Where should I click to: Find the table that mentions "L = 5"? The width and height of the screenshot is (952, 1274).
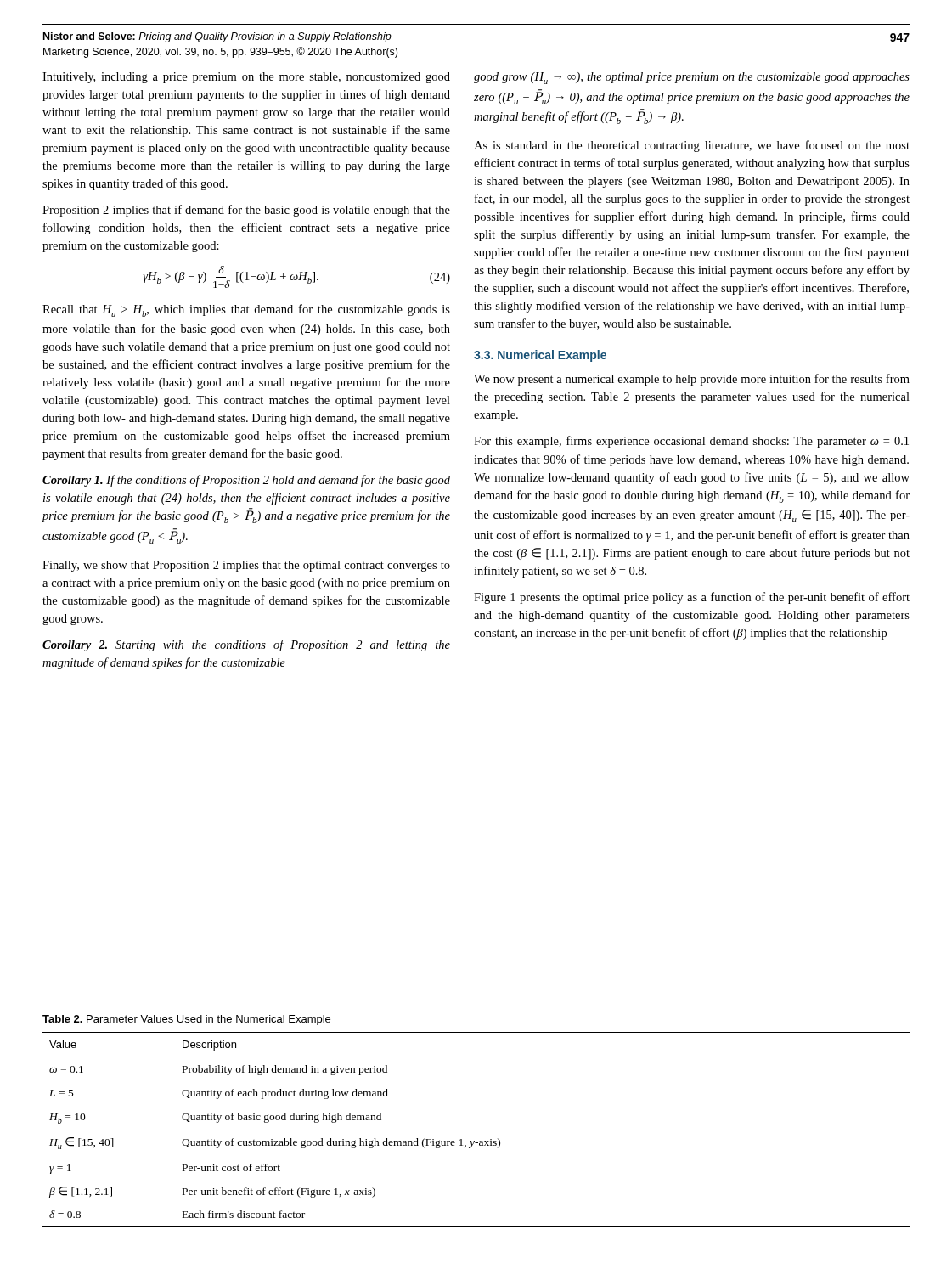click(x=476, y=1129)
